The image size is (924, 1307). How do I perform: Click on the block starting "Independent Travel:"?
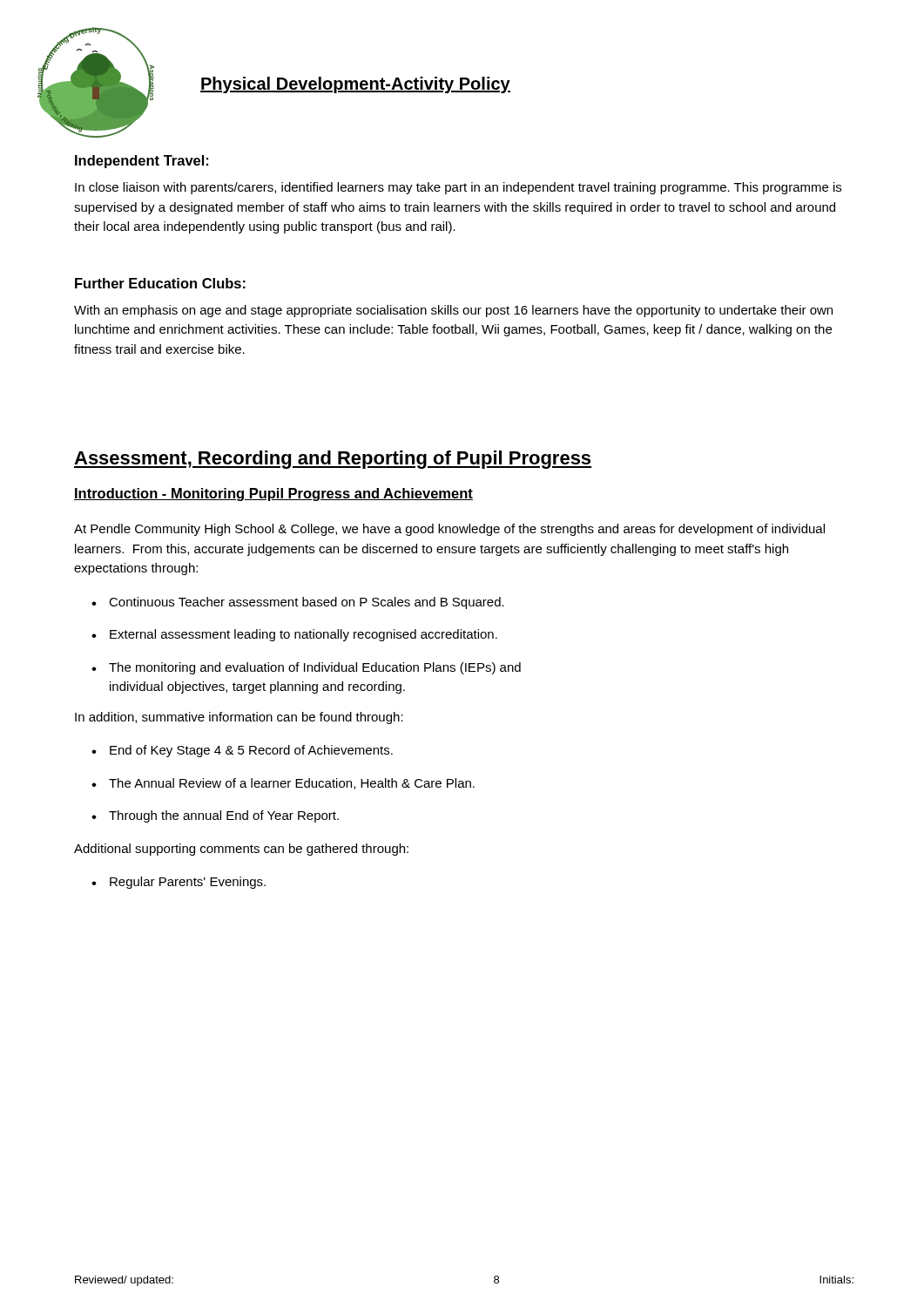click(x=142, y=160)
